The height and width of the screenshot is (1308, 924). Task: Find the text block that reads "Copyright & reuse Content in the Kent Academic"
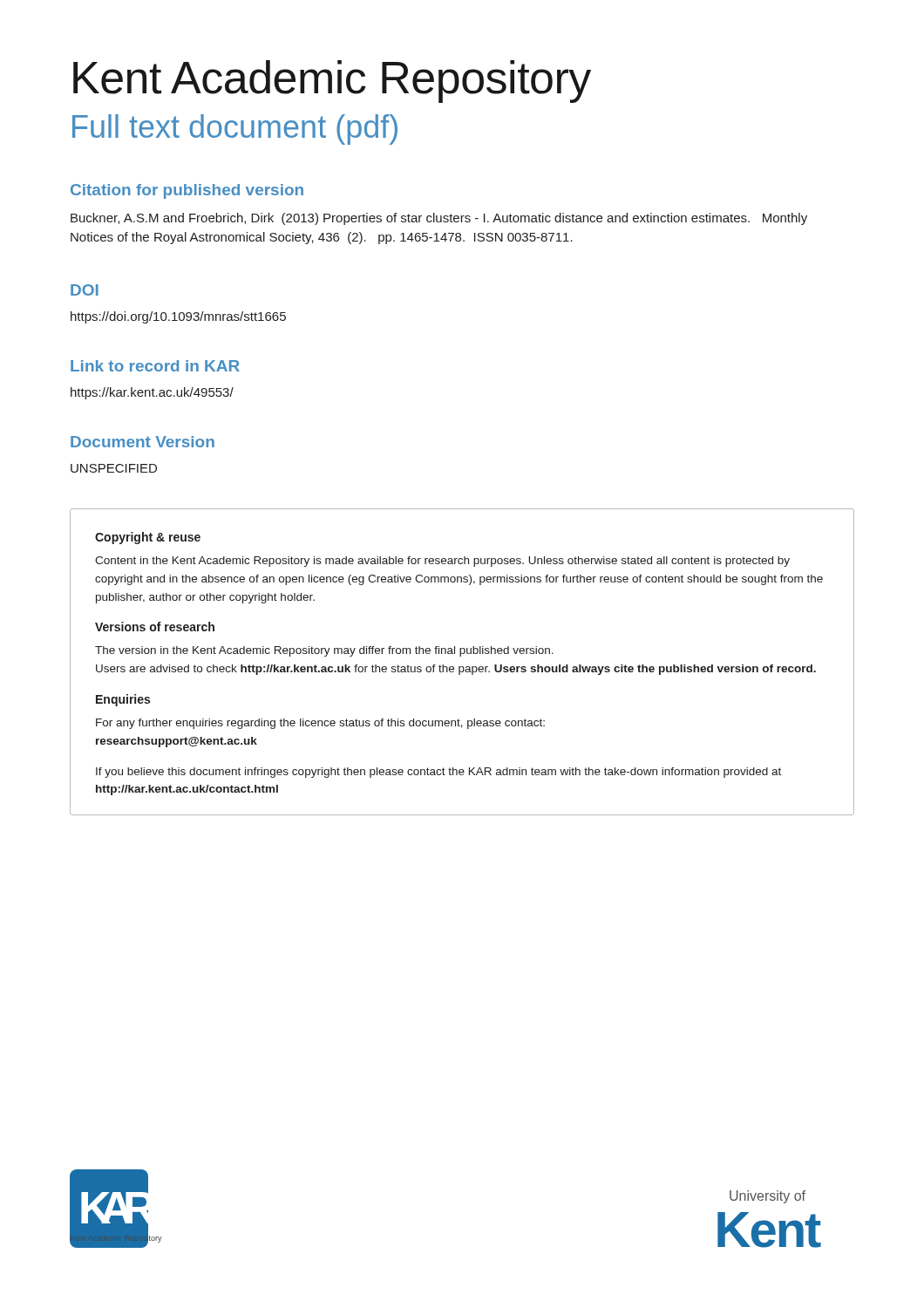click(462, 662)
